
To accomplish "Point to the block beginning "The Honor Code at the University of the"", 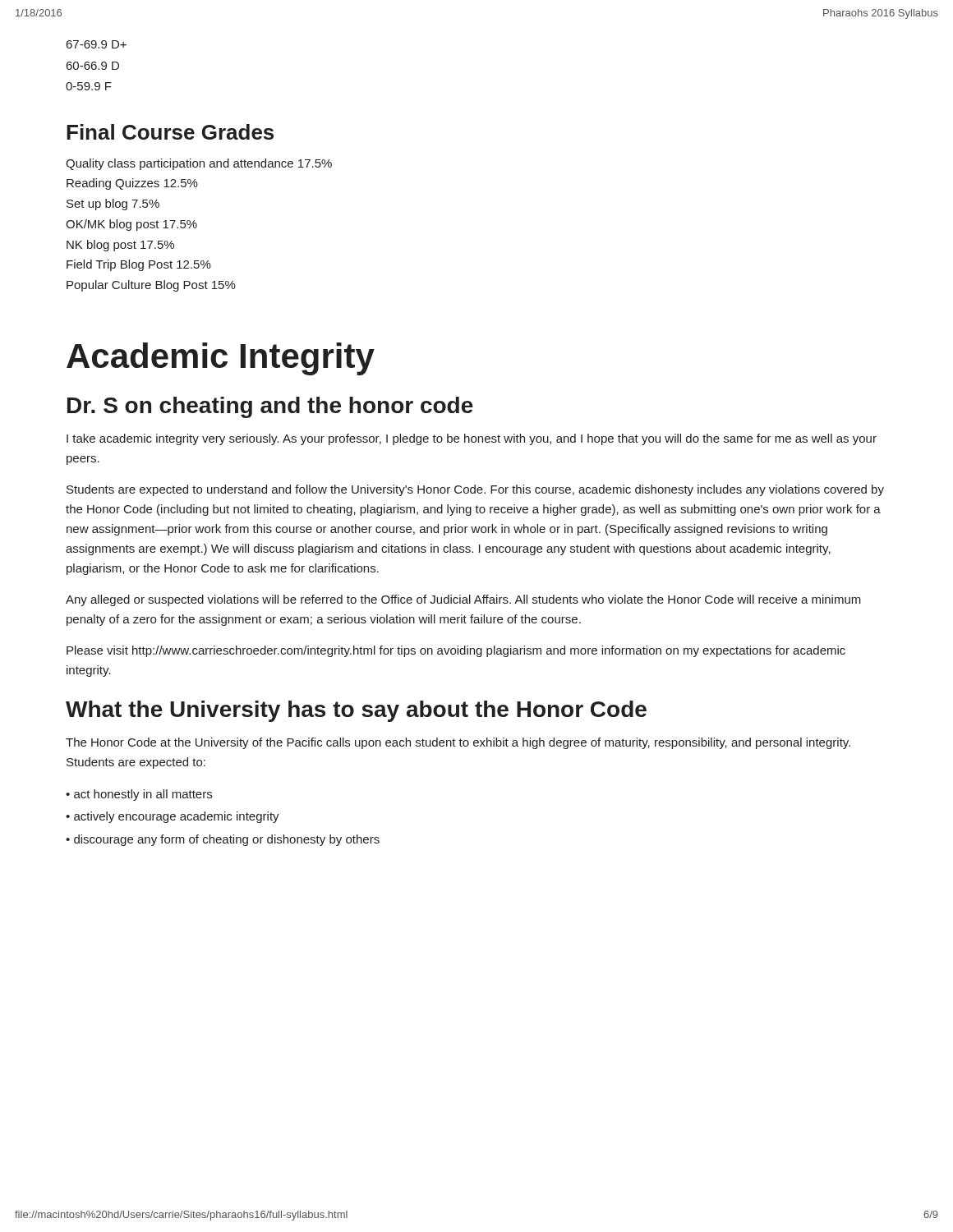I will click(459, 752).
